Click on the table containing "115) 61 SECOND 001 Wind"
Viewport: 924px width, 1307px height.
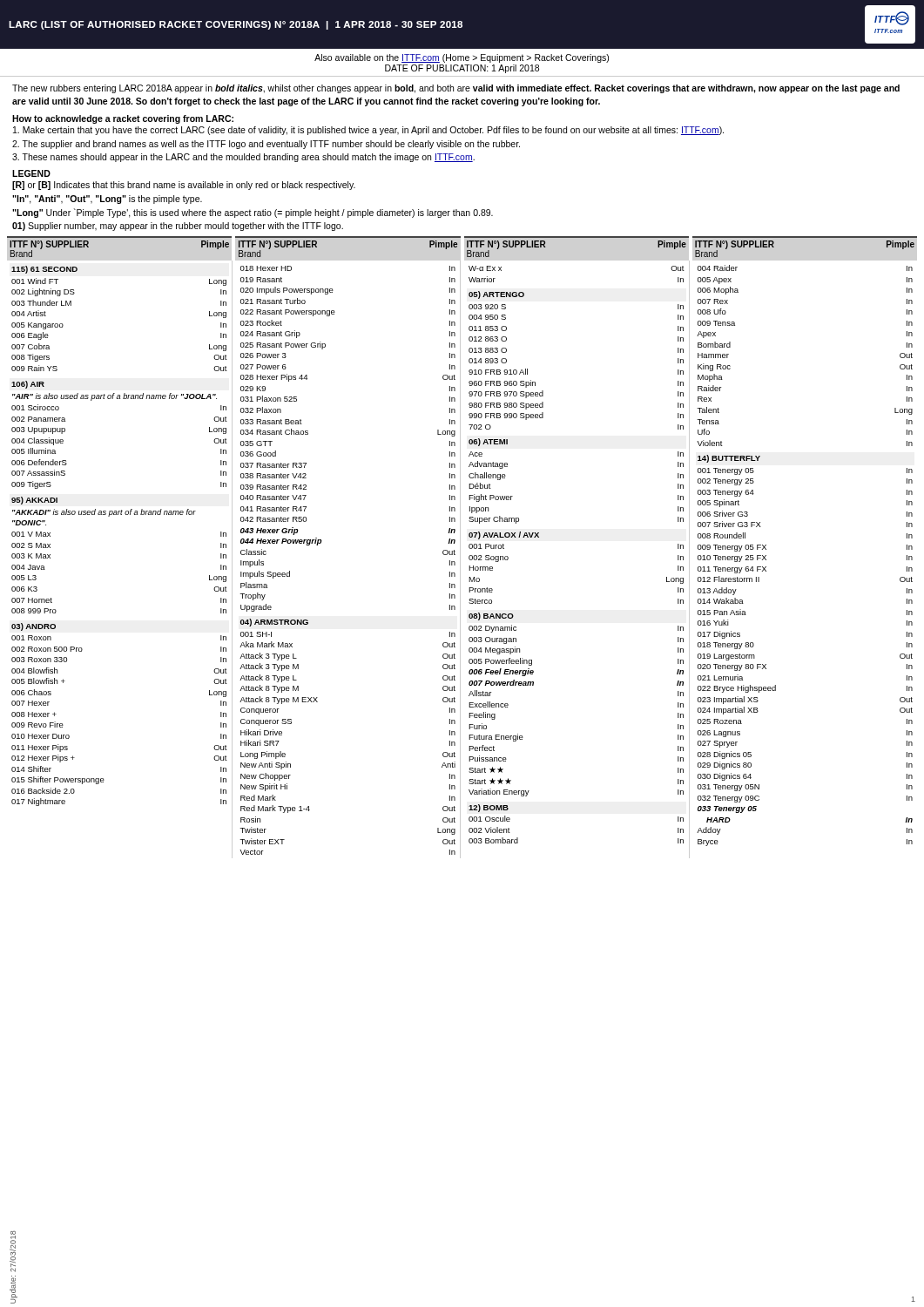point(120,559)
